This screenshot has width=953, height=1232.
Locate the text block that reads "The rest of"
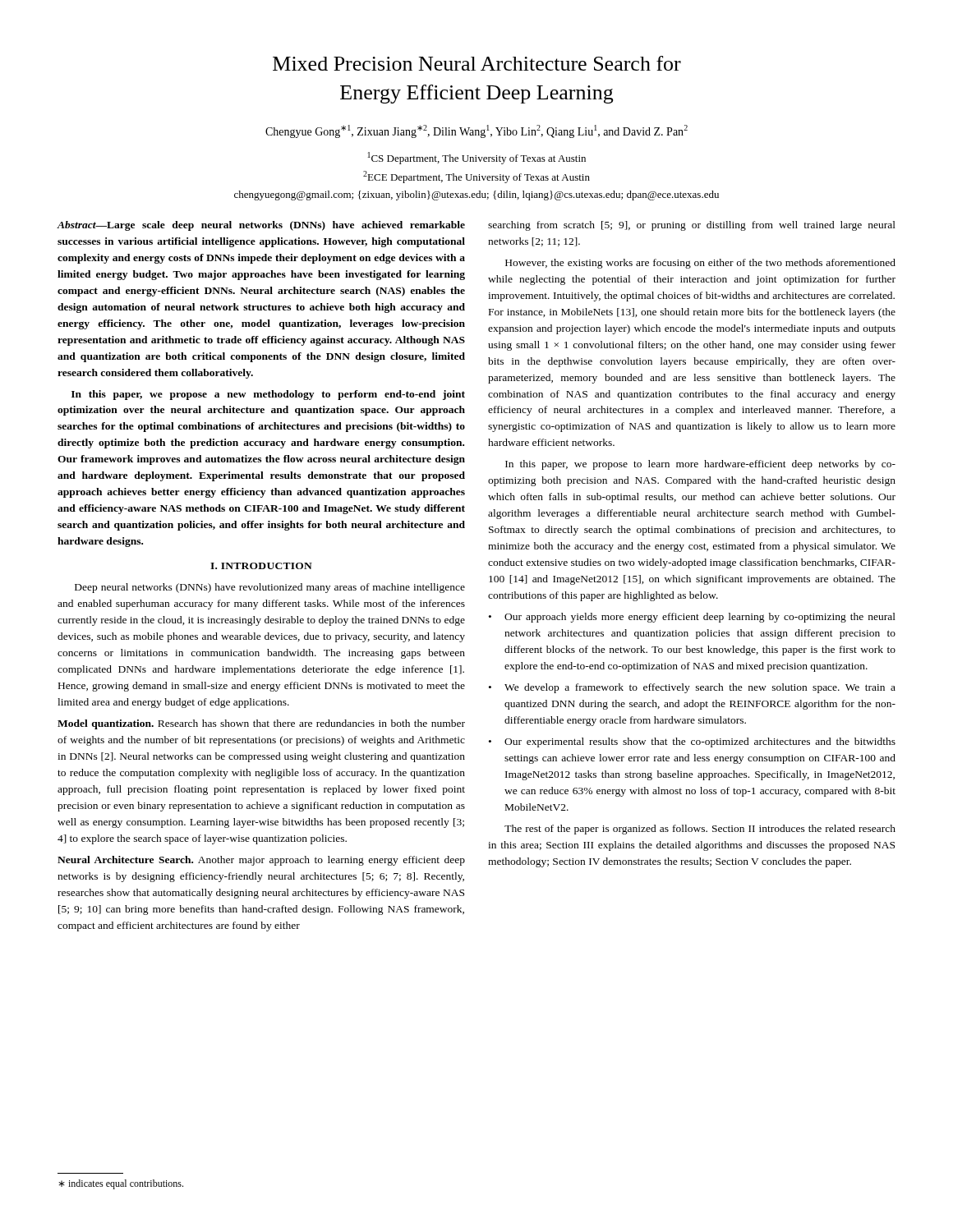click(692, 845)
